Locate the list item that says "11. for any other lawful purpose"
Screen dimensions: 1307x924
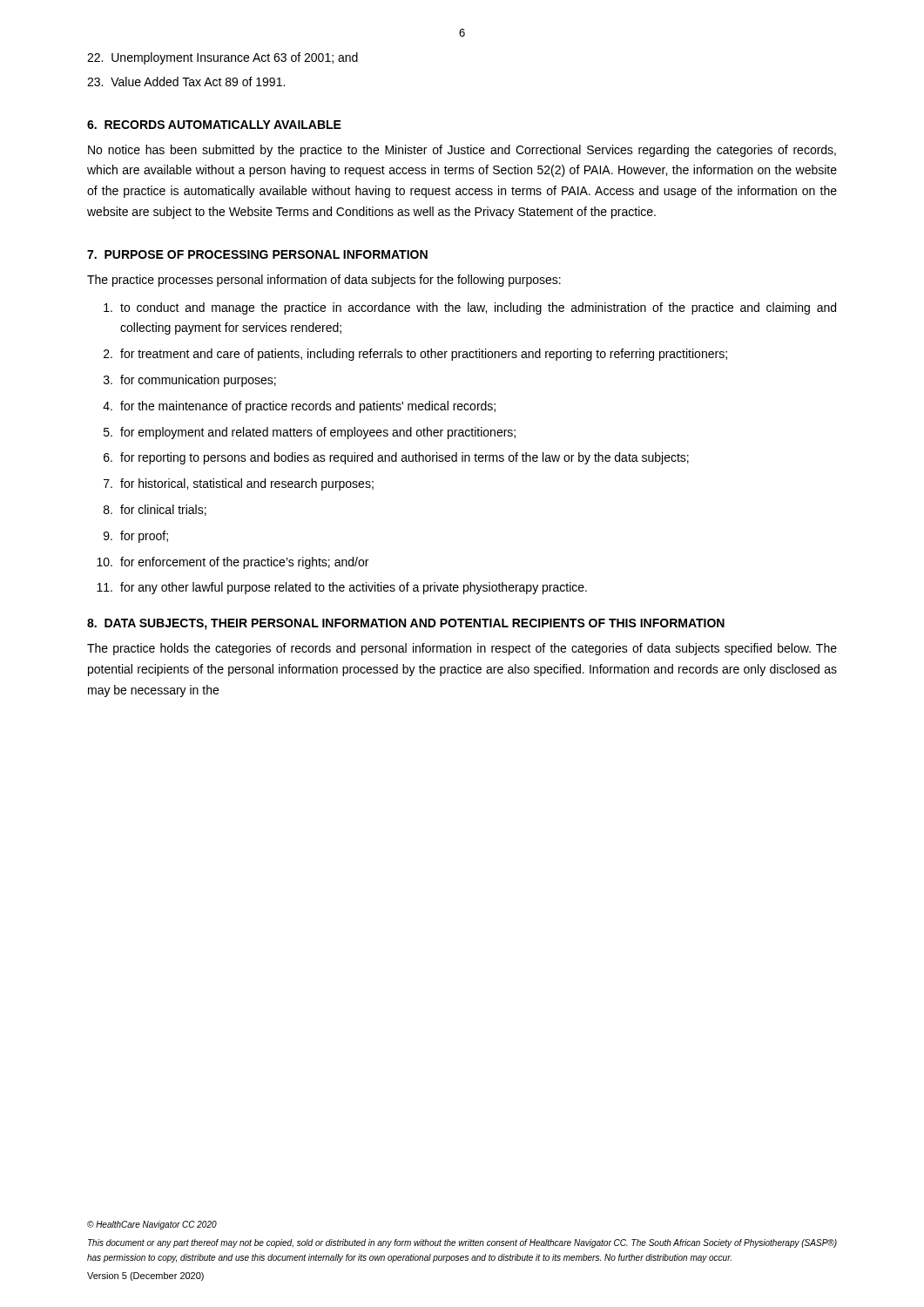[462, 588]
